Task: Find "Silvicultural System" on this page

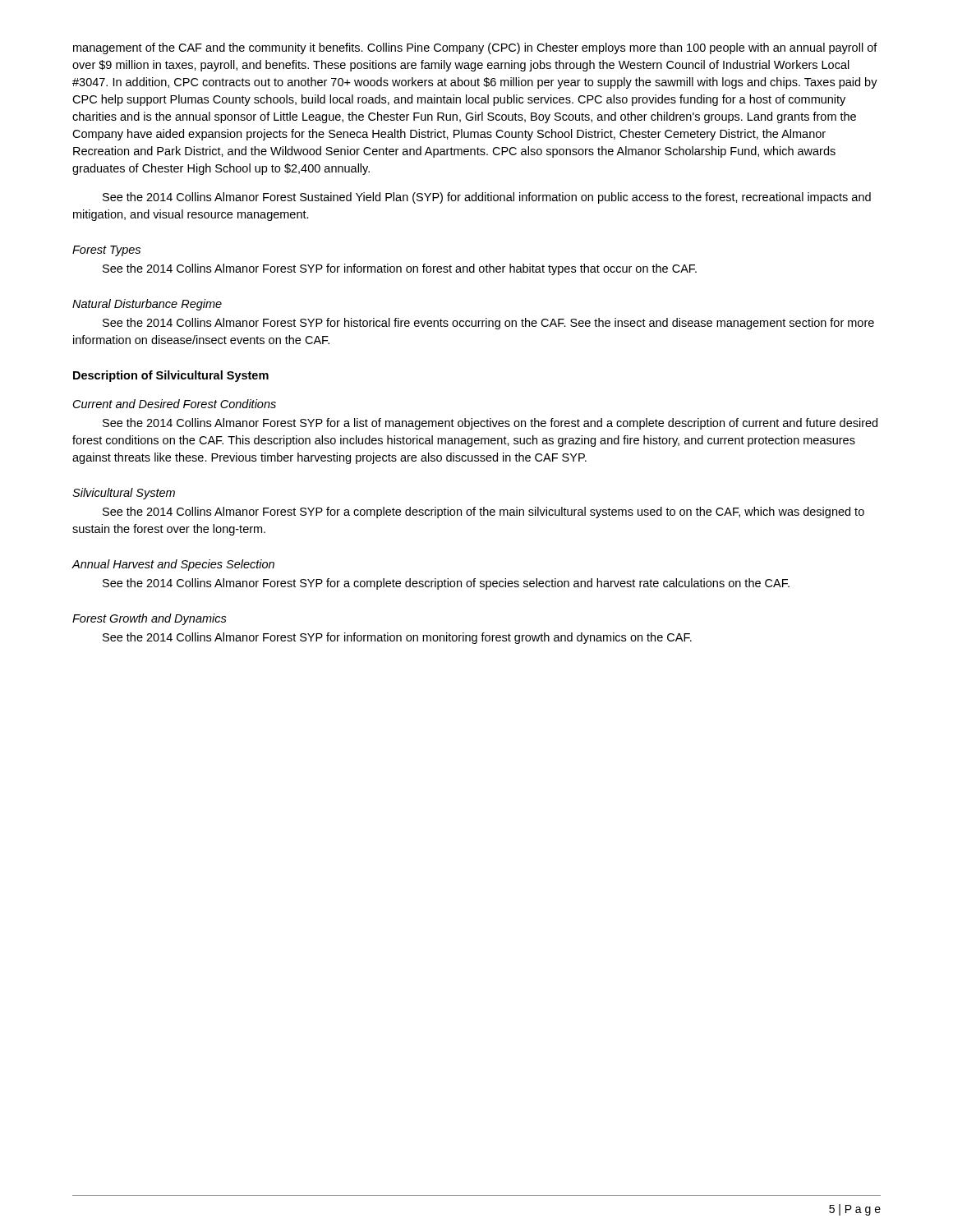Action: pyautogui.click(x=124, y=494)
